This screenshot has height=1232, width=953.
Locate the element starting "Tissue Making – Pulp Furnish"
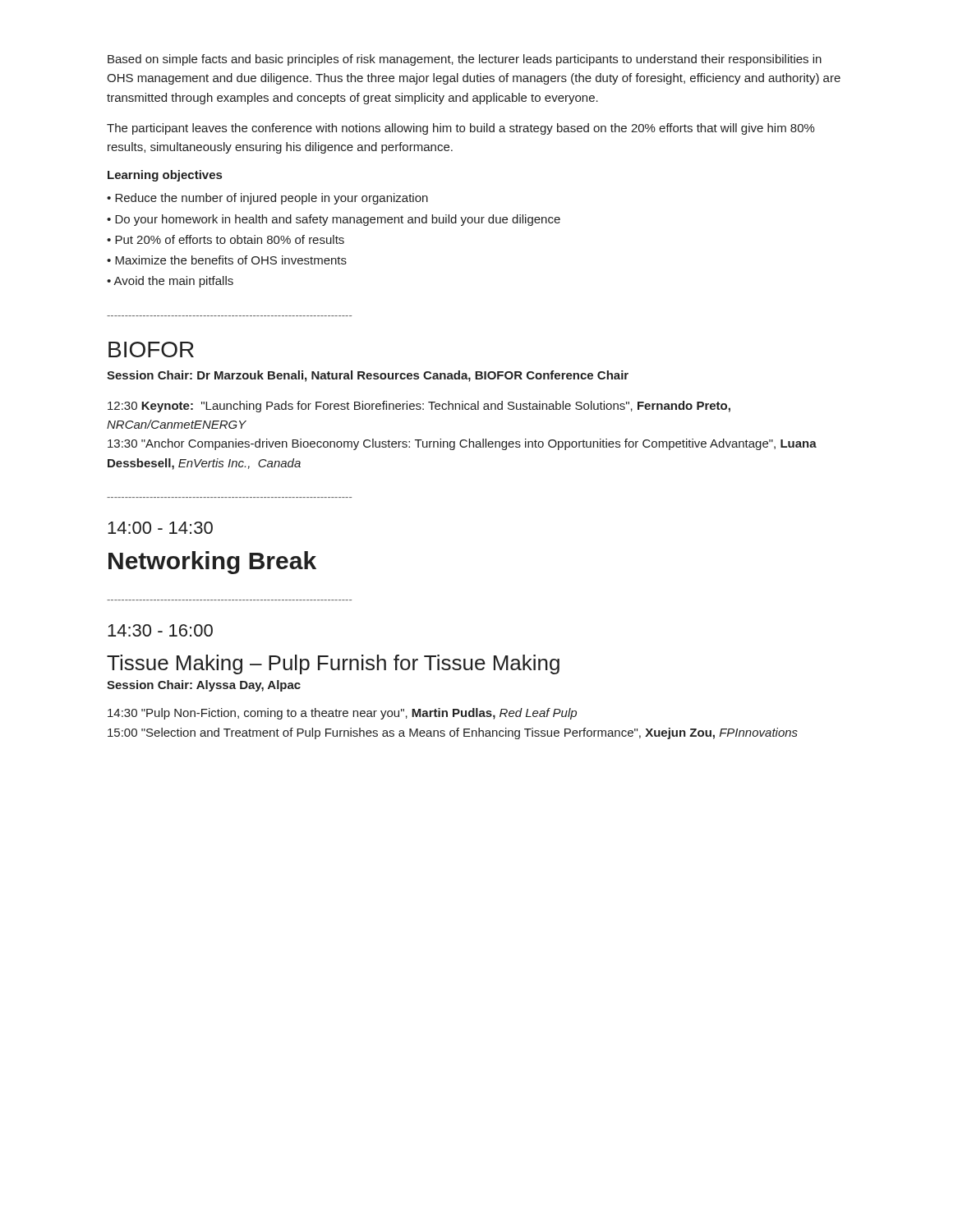pos(334,663)
